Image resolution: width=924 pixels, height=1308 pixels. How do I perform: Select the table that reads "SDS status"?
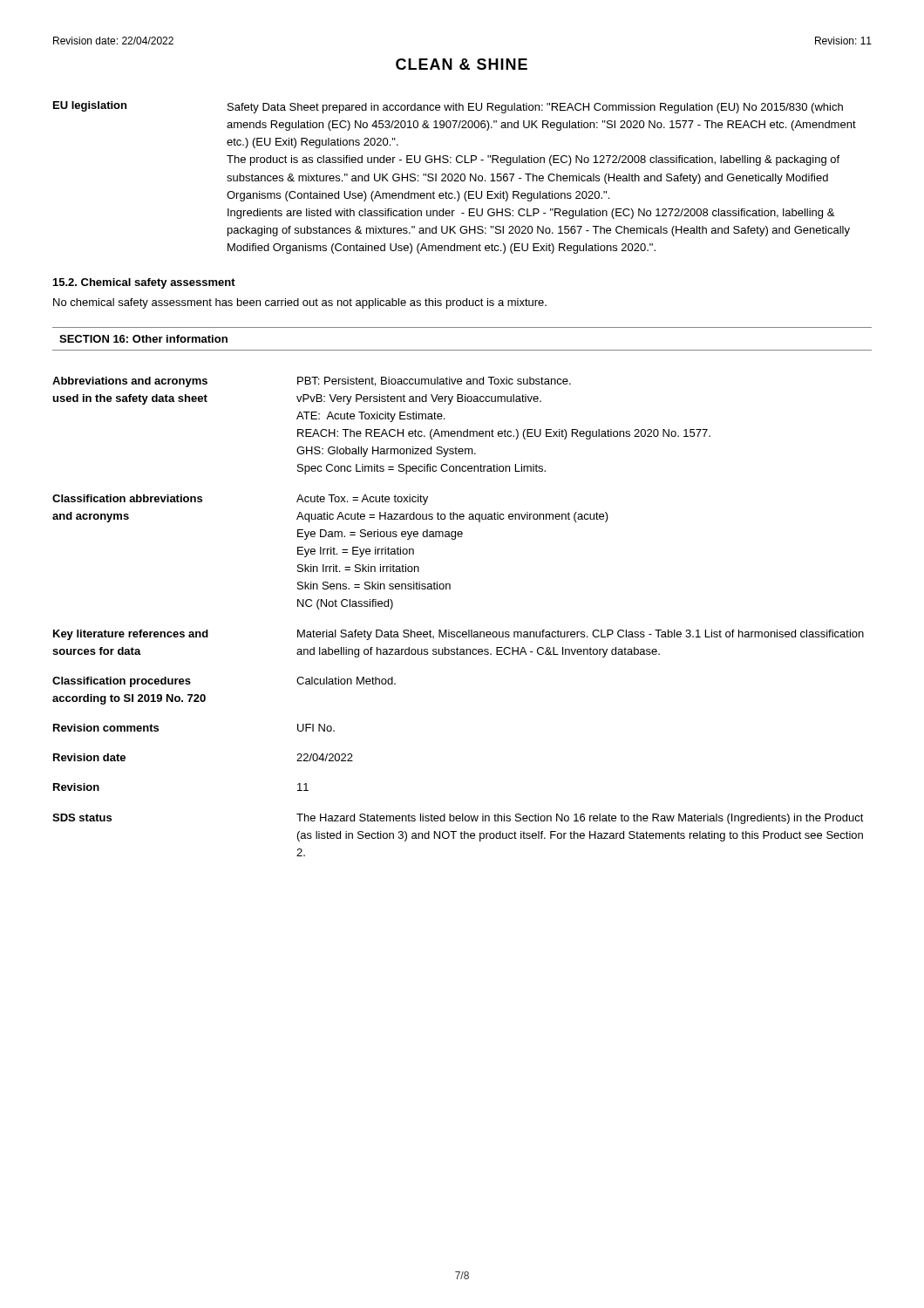pos(462,617)
